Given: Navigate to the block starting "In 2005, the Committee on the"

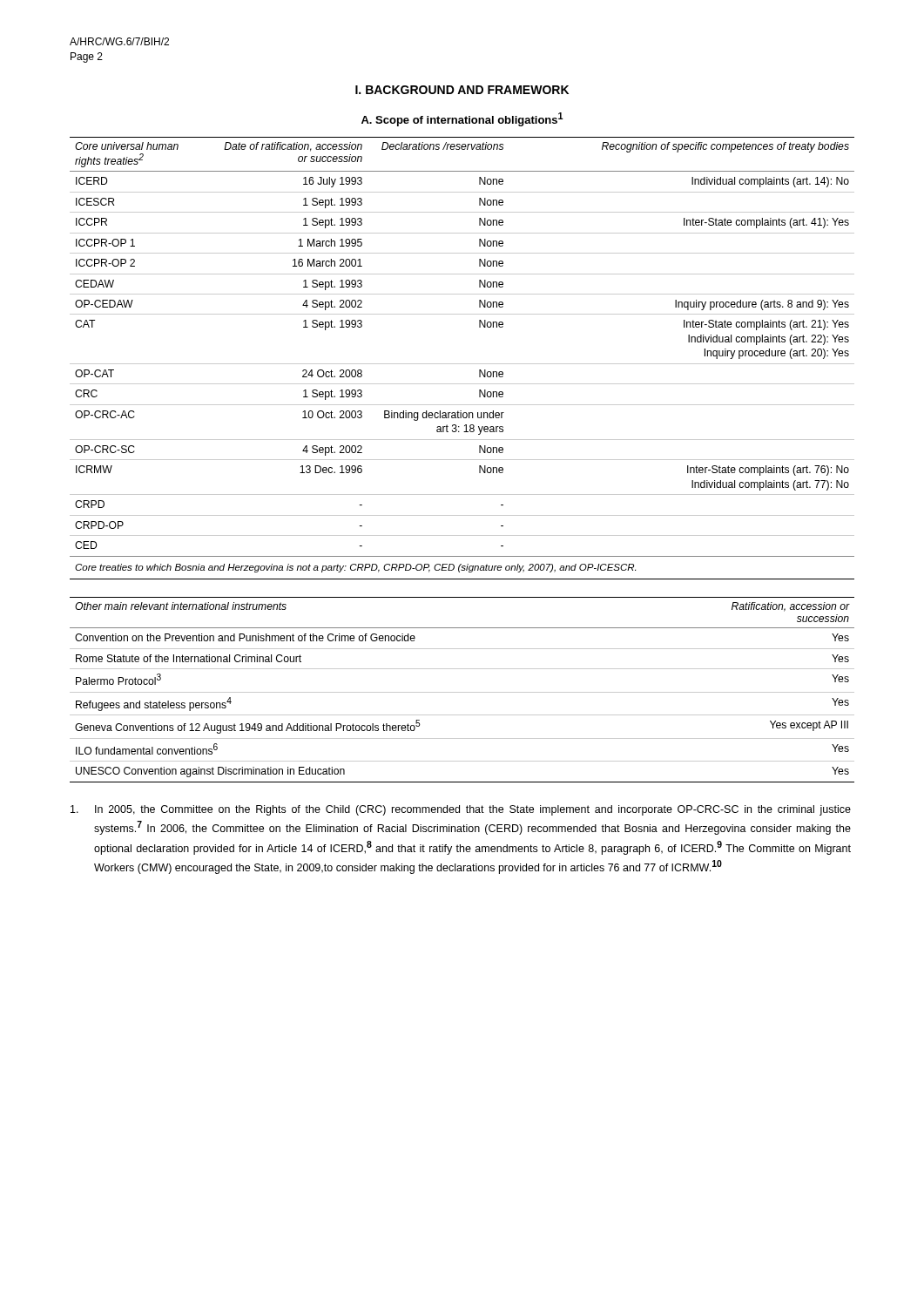Looking at the screenshot, I should coord(460,839).
